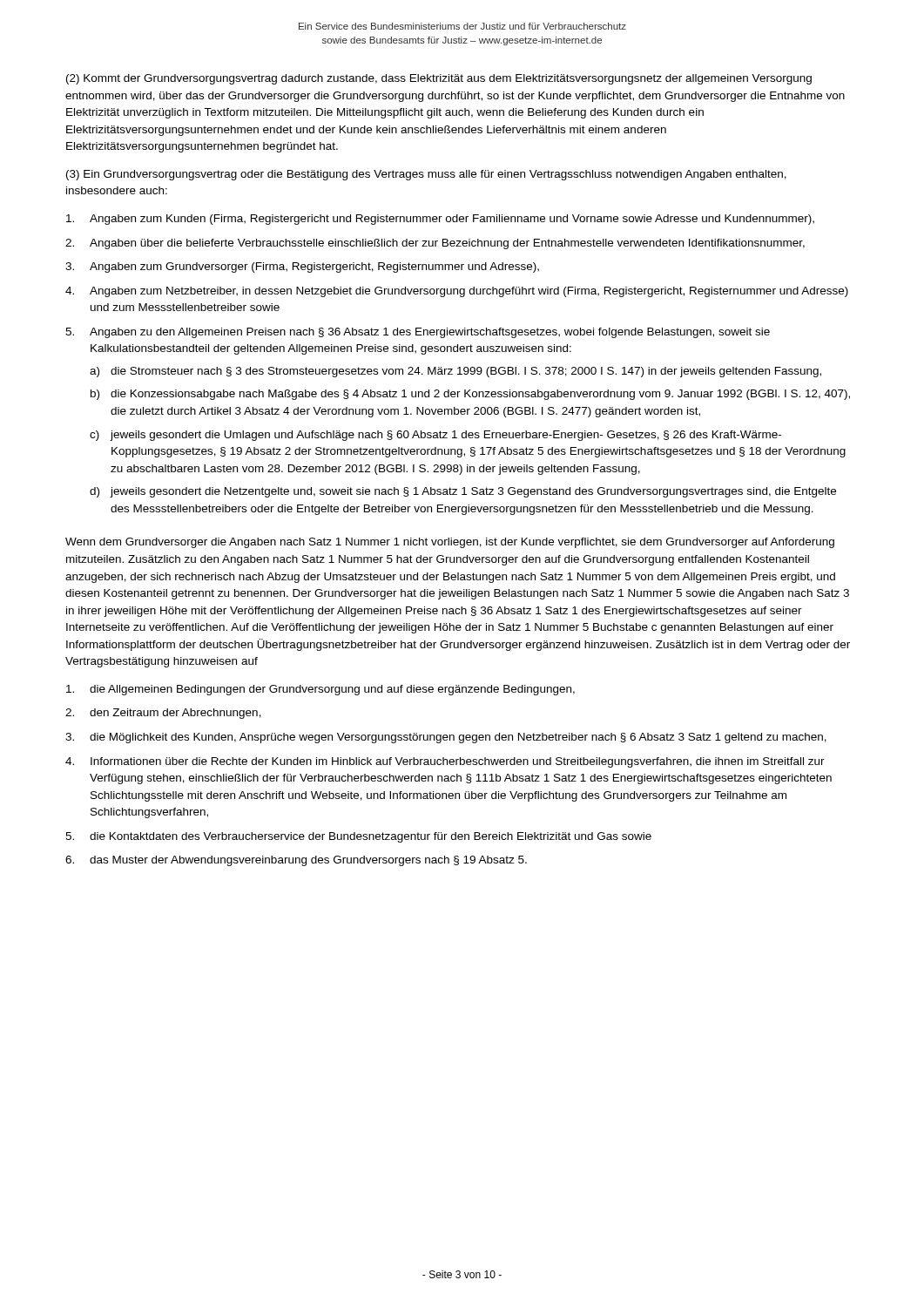Click on the element starting "2. den Zeitraum der"
This screenshot has width=924, height=1307.
pos(163,714)
